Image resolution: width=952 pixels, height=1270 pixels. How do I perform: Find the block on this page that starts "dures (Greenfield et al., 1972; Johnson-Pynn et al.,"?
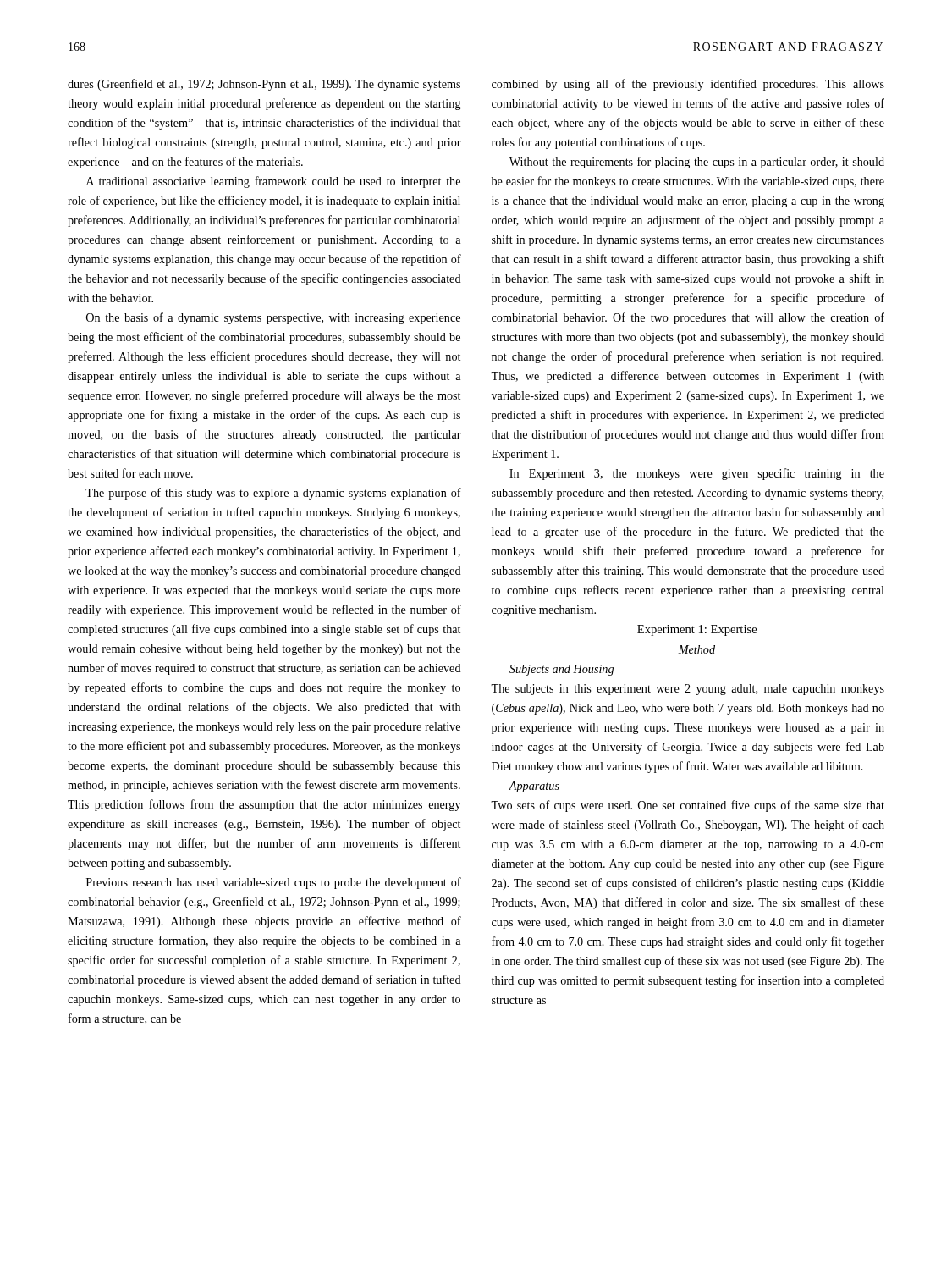point(264,123)
